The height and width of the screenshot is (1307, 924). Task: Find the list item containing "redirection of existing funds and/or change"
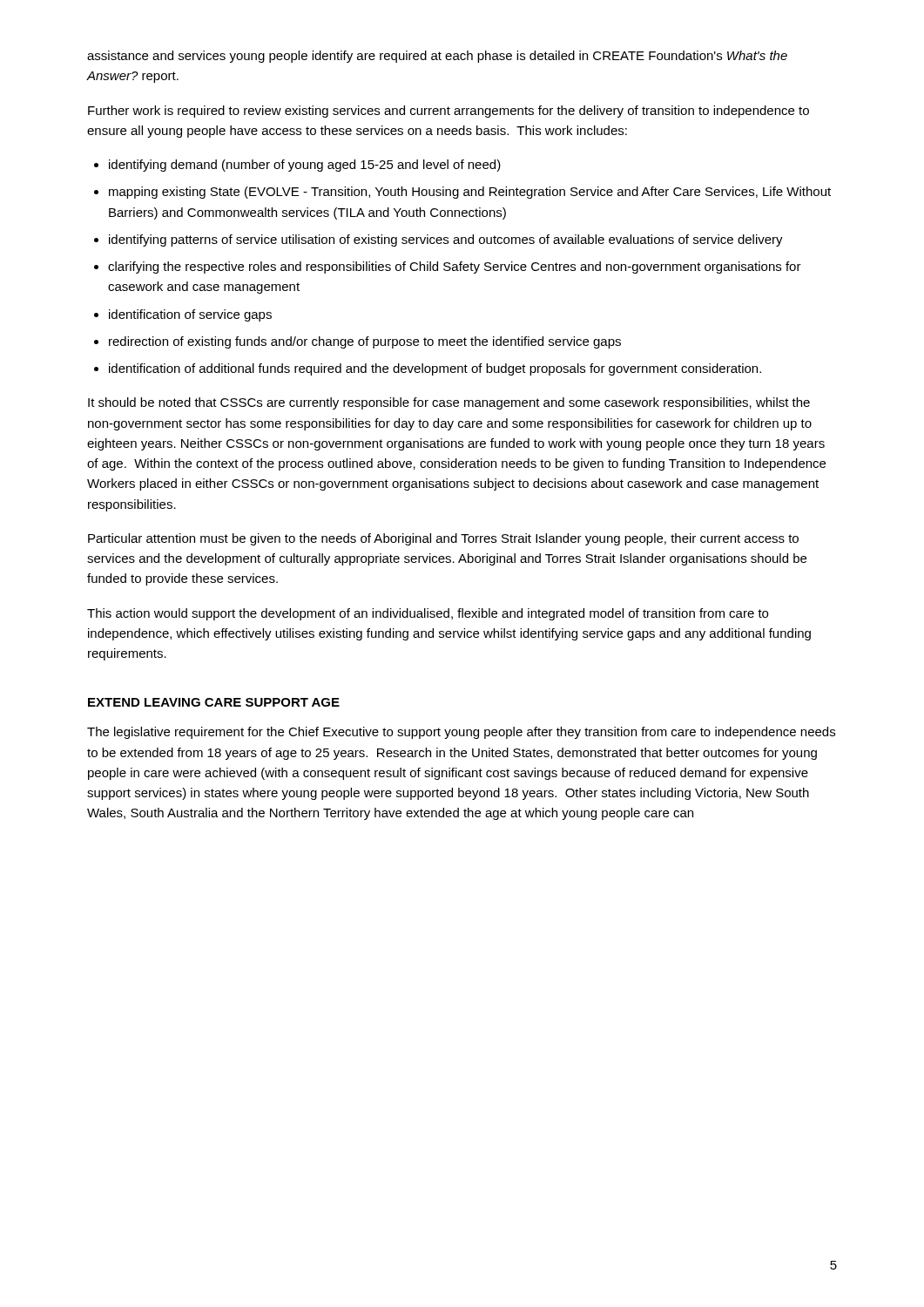click(x=365, y=341)
